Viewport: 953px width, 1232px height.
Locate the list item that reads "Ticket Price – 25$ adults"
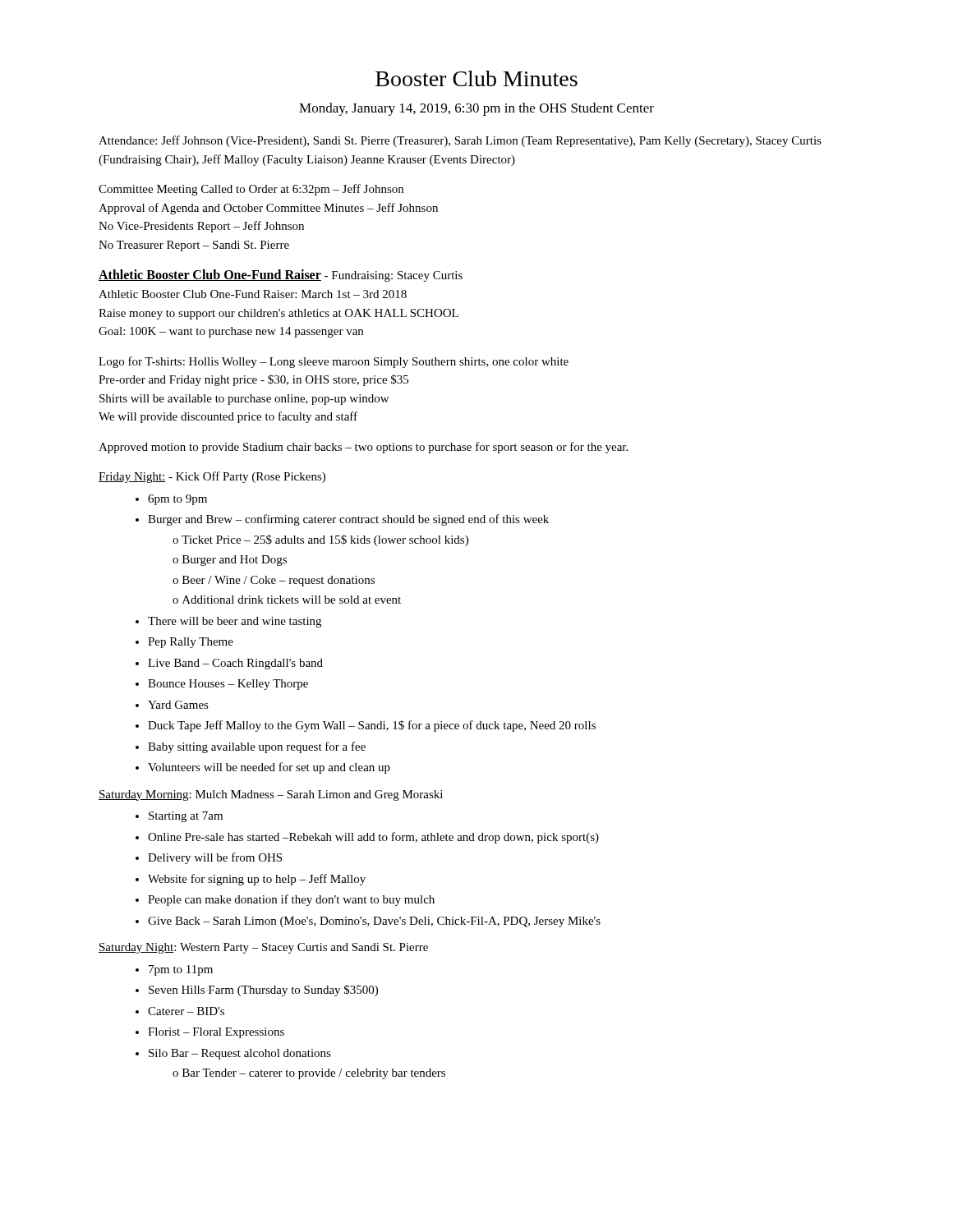[x=320, y=540]
